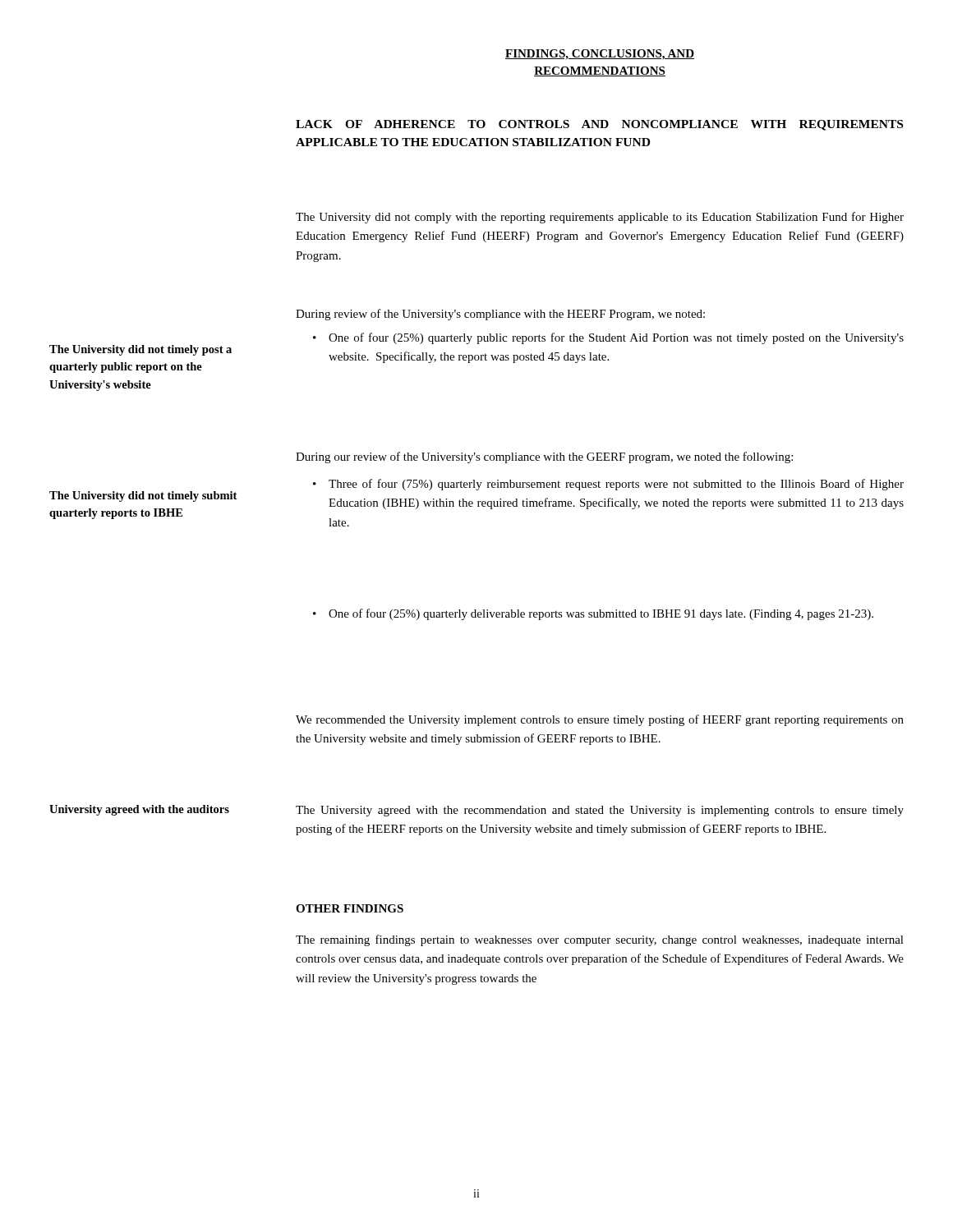The width and height of the screenshot is (953, 1232).
Task: Navigate to the block starting "The University agreed with the recommendation"
Action: point(600,820)
